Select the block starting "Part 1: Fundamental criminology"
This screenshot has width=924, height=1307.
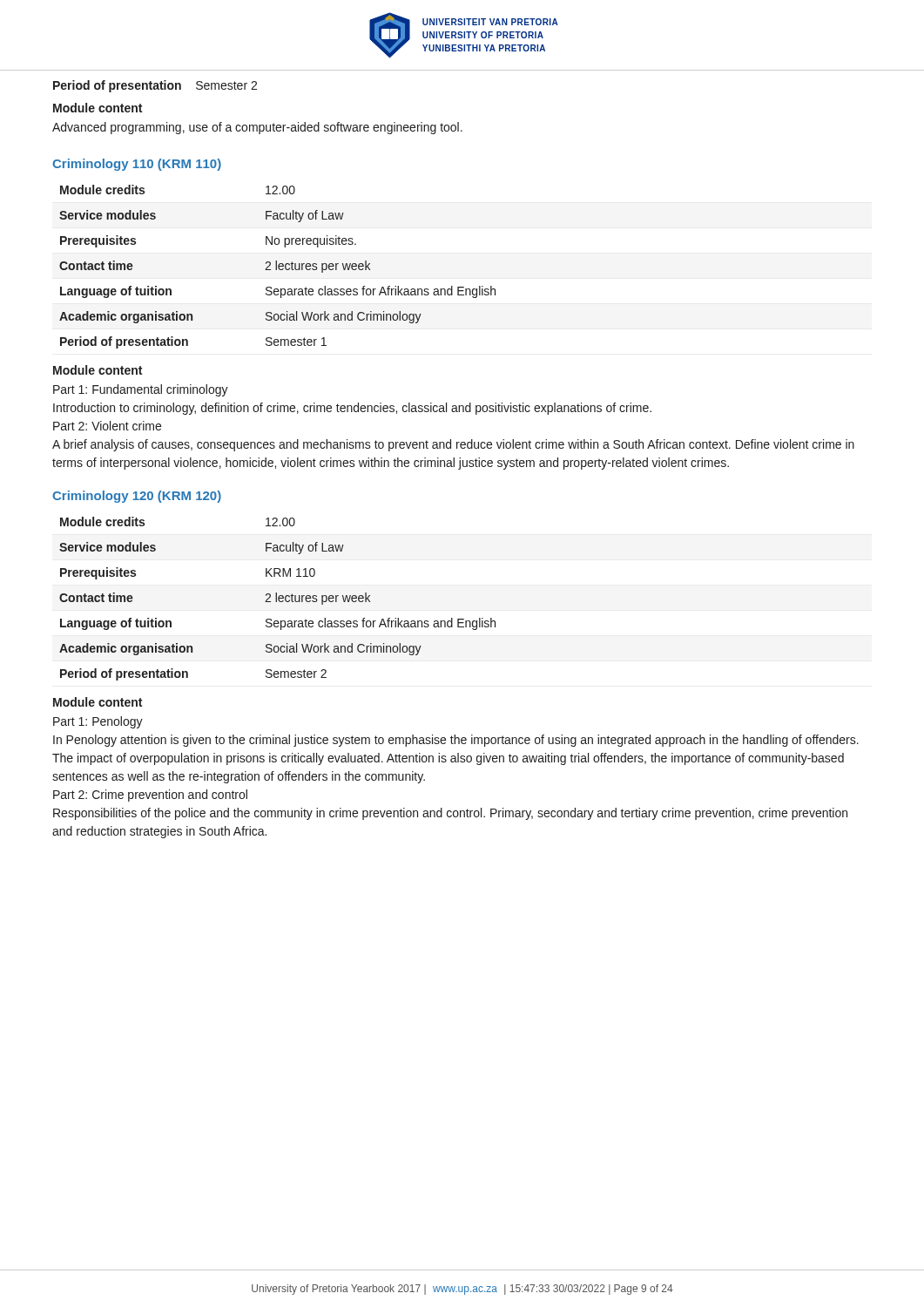[141, 390]
